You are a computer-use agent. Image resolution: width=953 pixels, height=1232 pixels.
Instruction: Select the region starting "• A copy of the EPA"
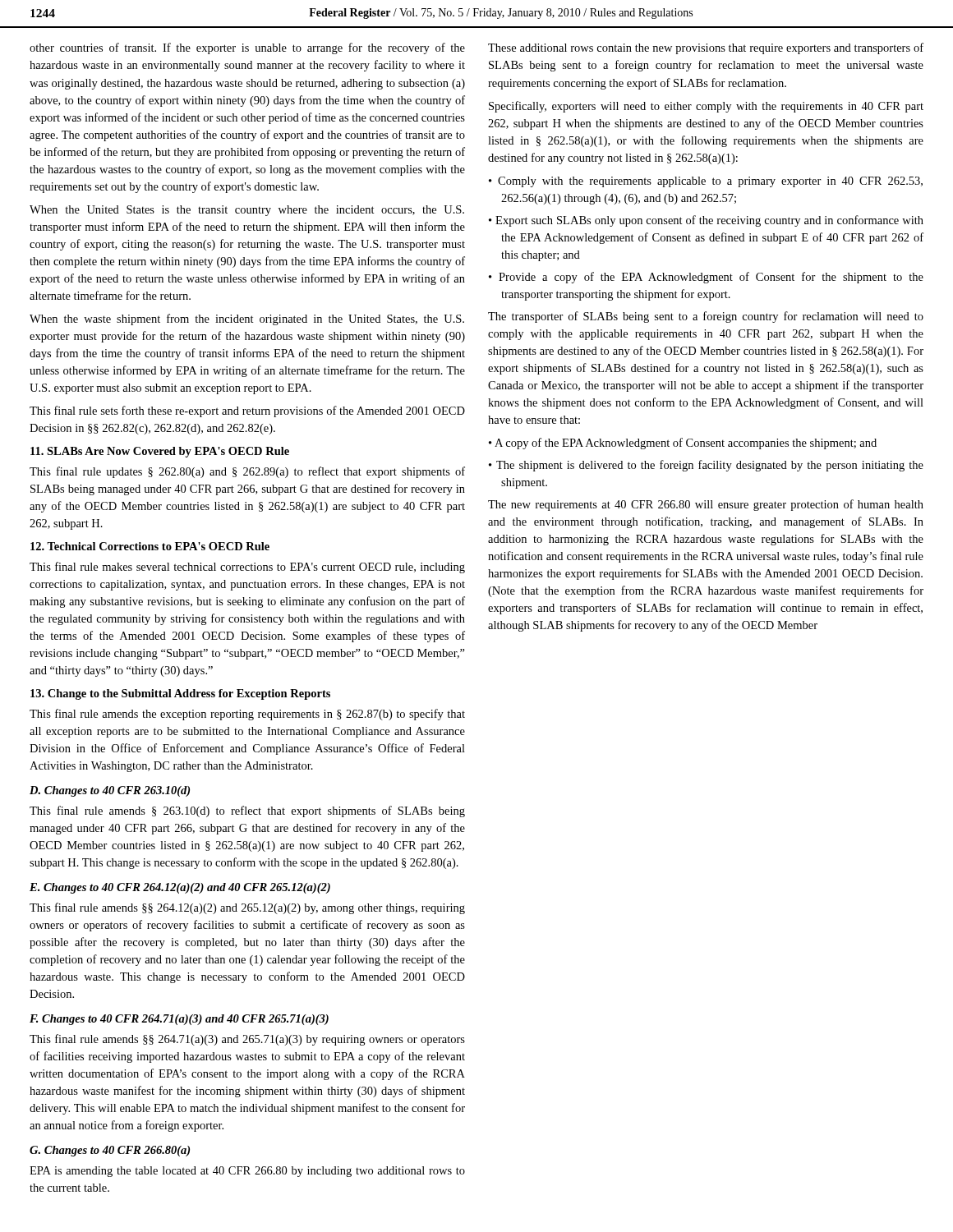(x=682, y=443)
